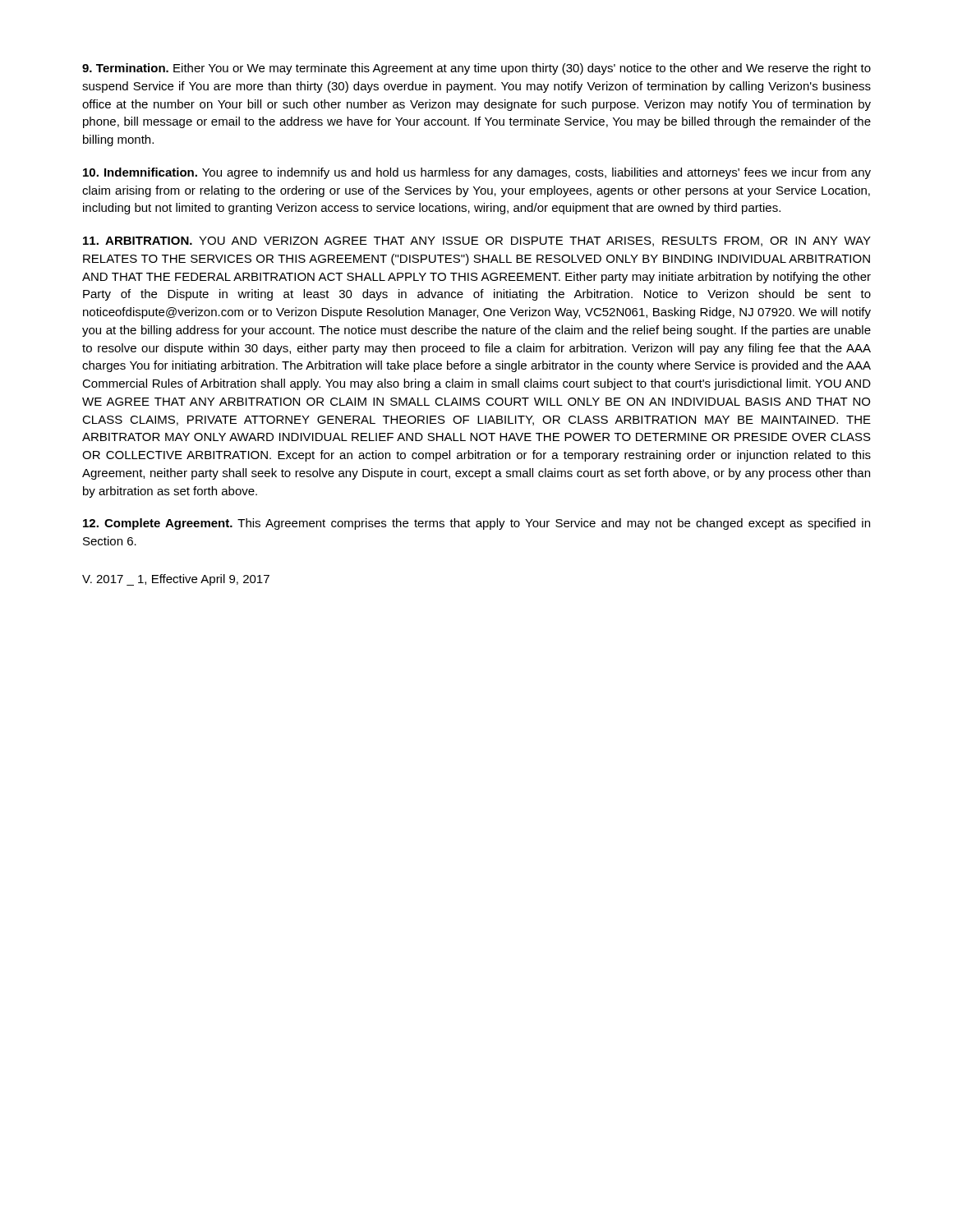The width and height of the screenshot is (953, 1232).
Task: Point to the block starting "Complete Agreement. This Agreement comprises"
Action: (476, 532)
